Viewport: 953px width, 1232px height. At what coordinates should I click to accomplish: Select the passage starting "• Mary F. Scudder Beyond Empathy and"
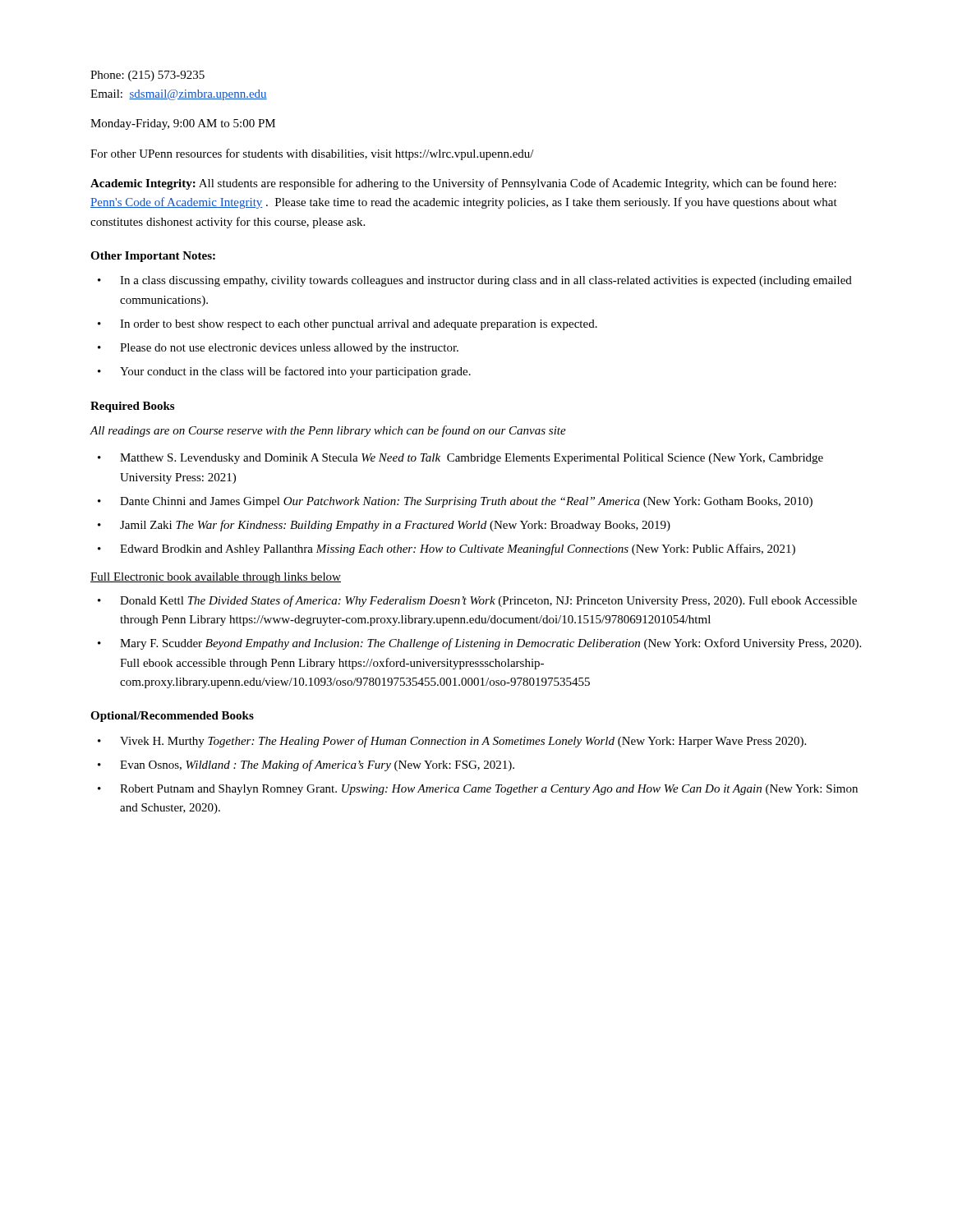pos(476,663)
